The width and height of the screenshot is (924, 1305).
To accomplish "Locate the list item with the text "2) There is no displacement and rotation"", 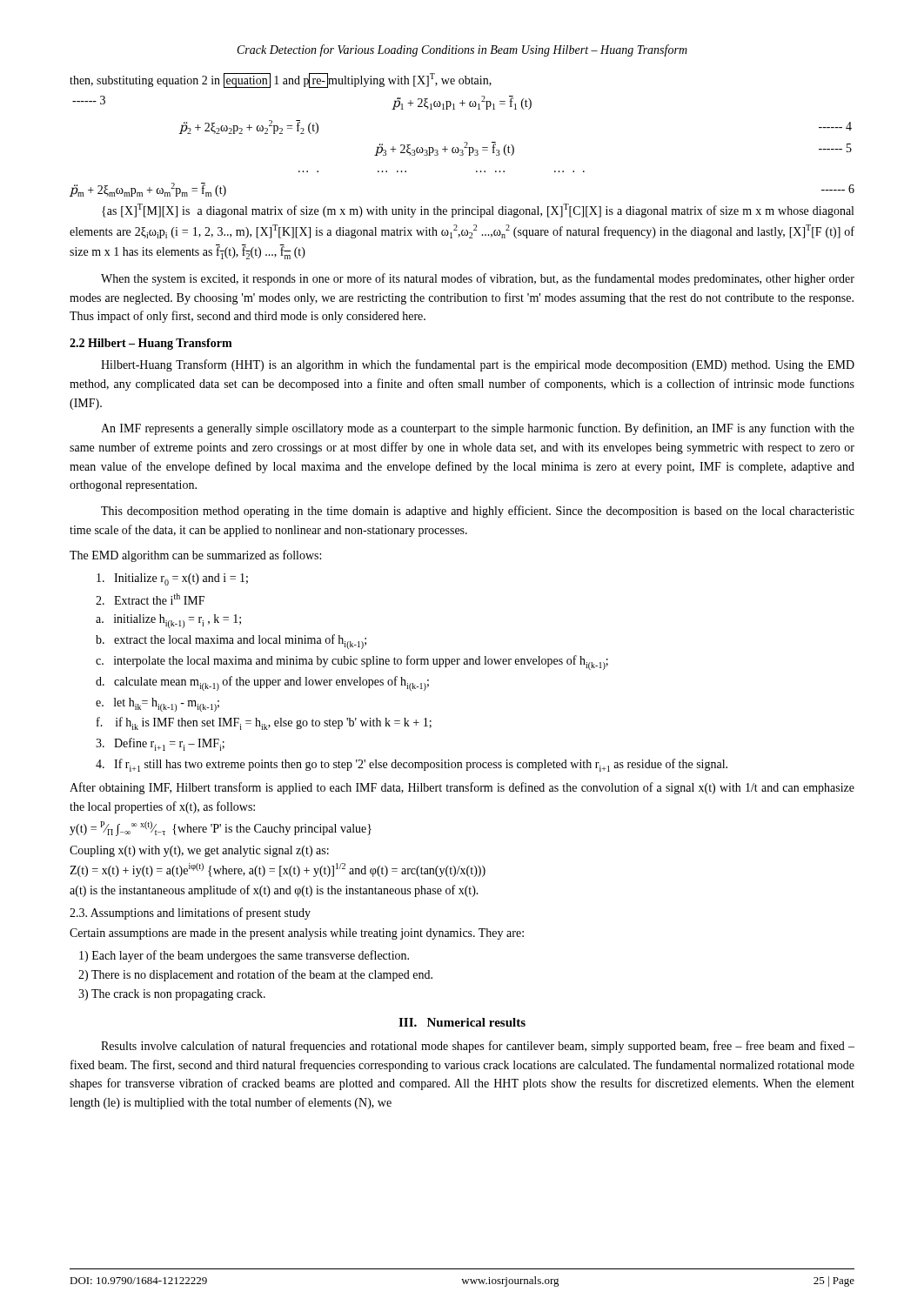I will click(256, 975).
